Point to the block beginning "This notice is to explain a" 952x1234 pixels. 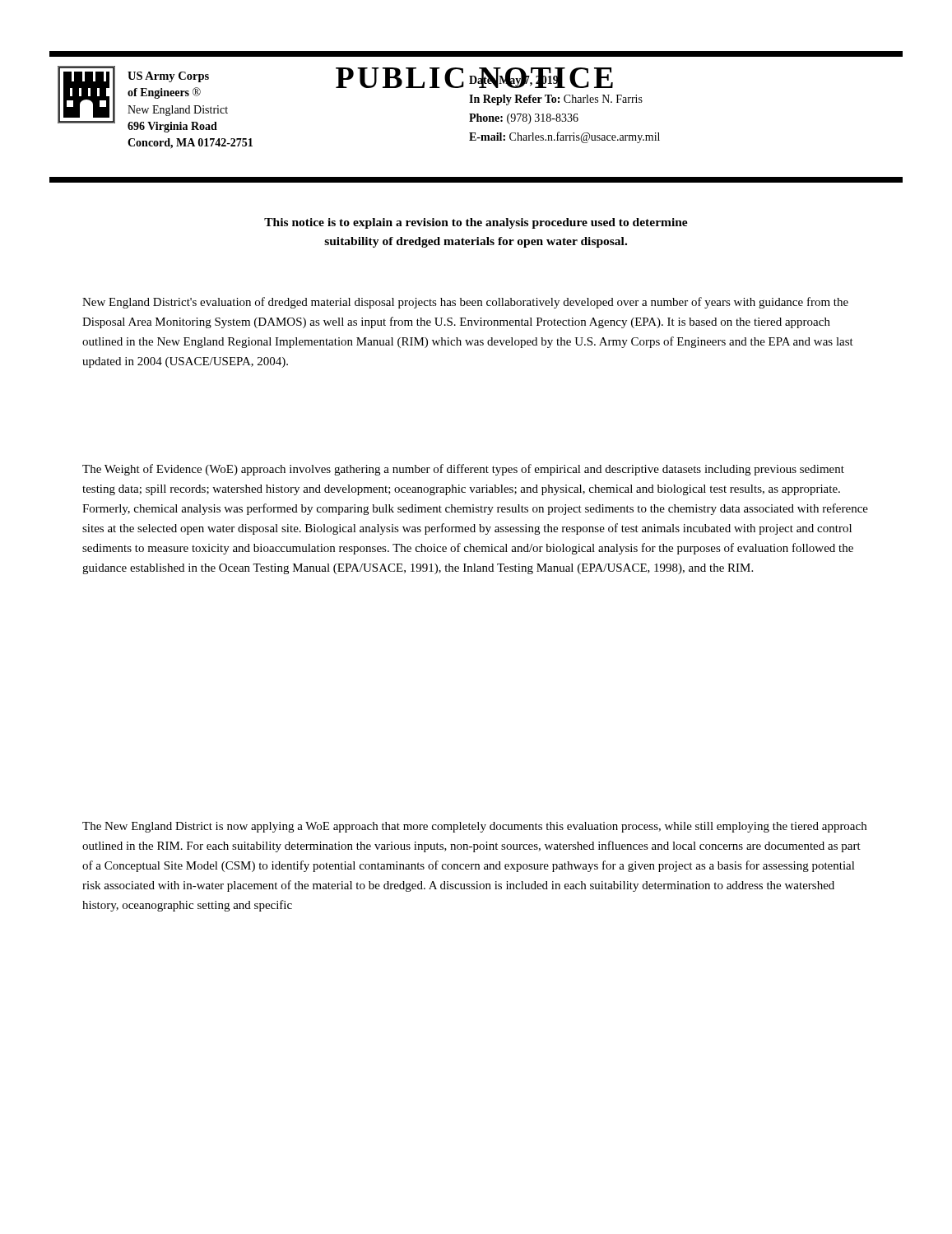point(476,231)
